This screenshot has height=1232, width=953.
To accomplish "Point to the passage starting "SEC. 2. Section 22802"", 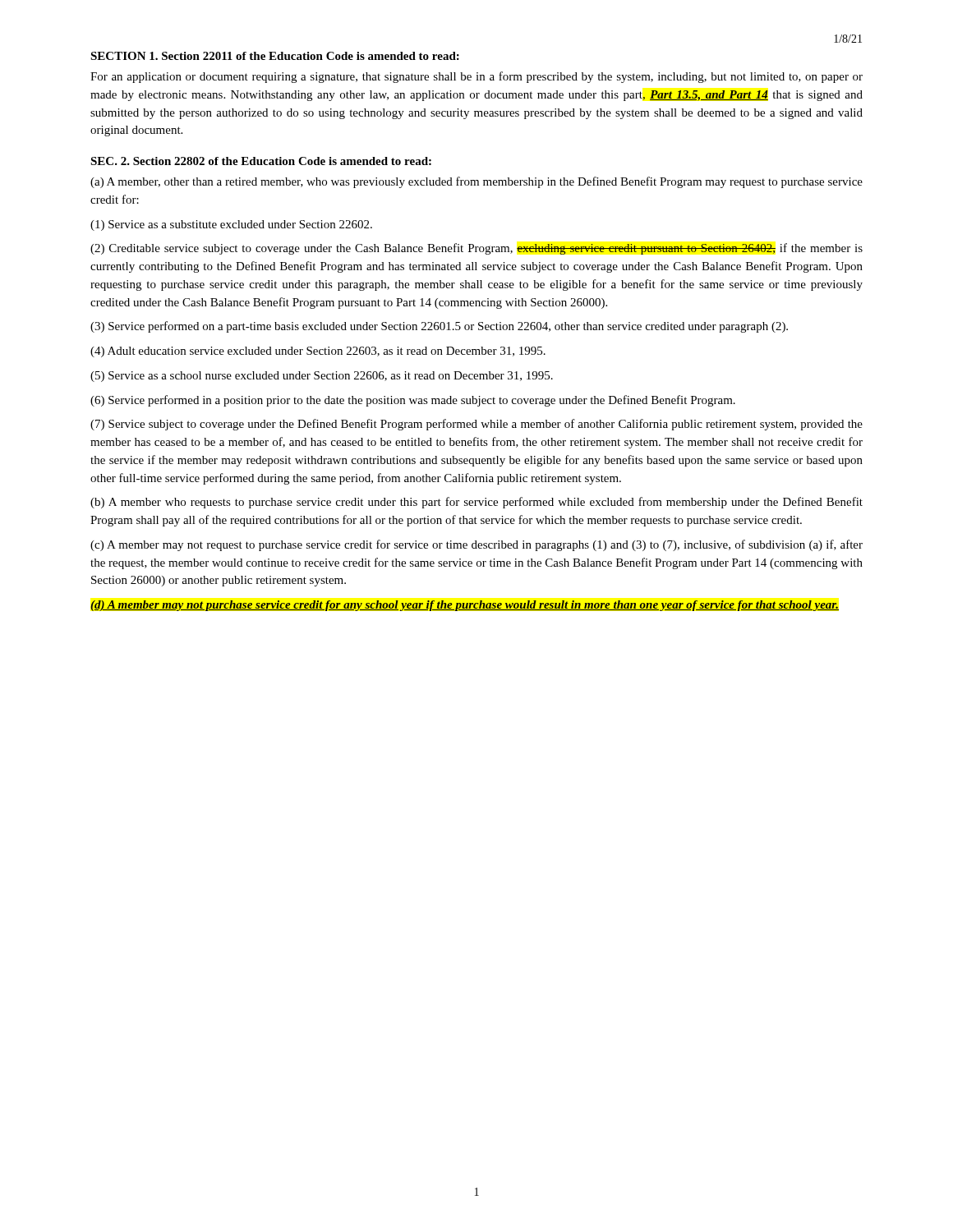I will tap(261, 161).
